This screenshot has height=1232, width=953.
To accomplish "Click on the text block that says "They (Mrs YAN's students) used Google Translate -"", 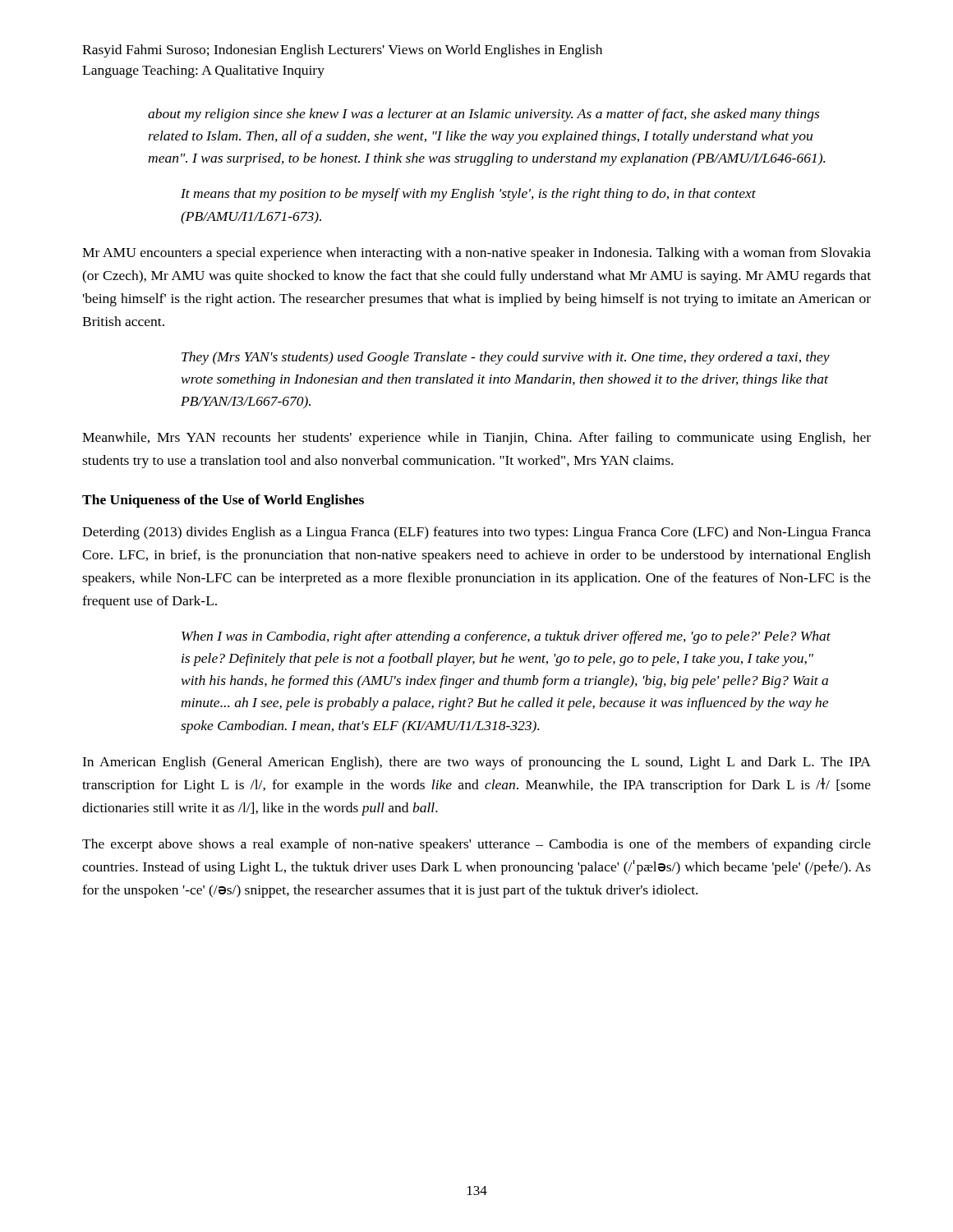I will pos(505,378).
